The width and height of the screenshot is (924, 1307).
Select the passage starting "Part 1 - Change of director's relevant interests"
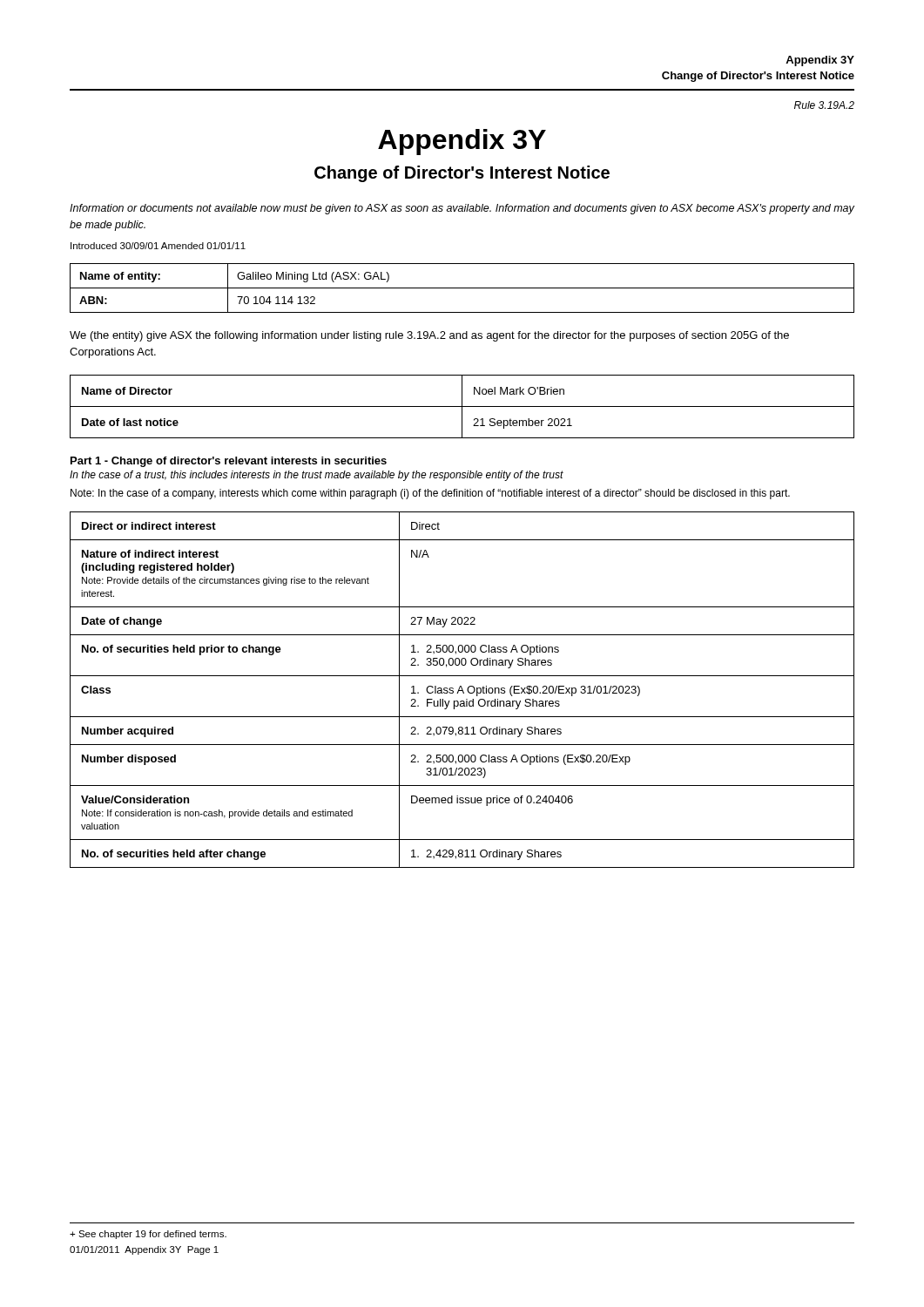228,460
